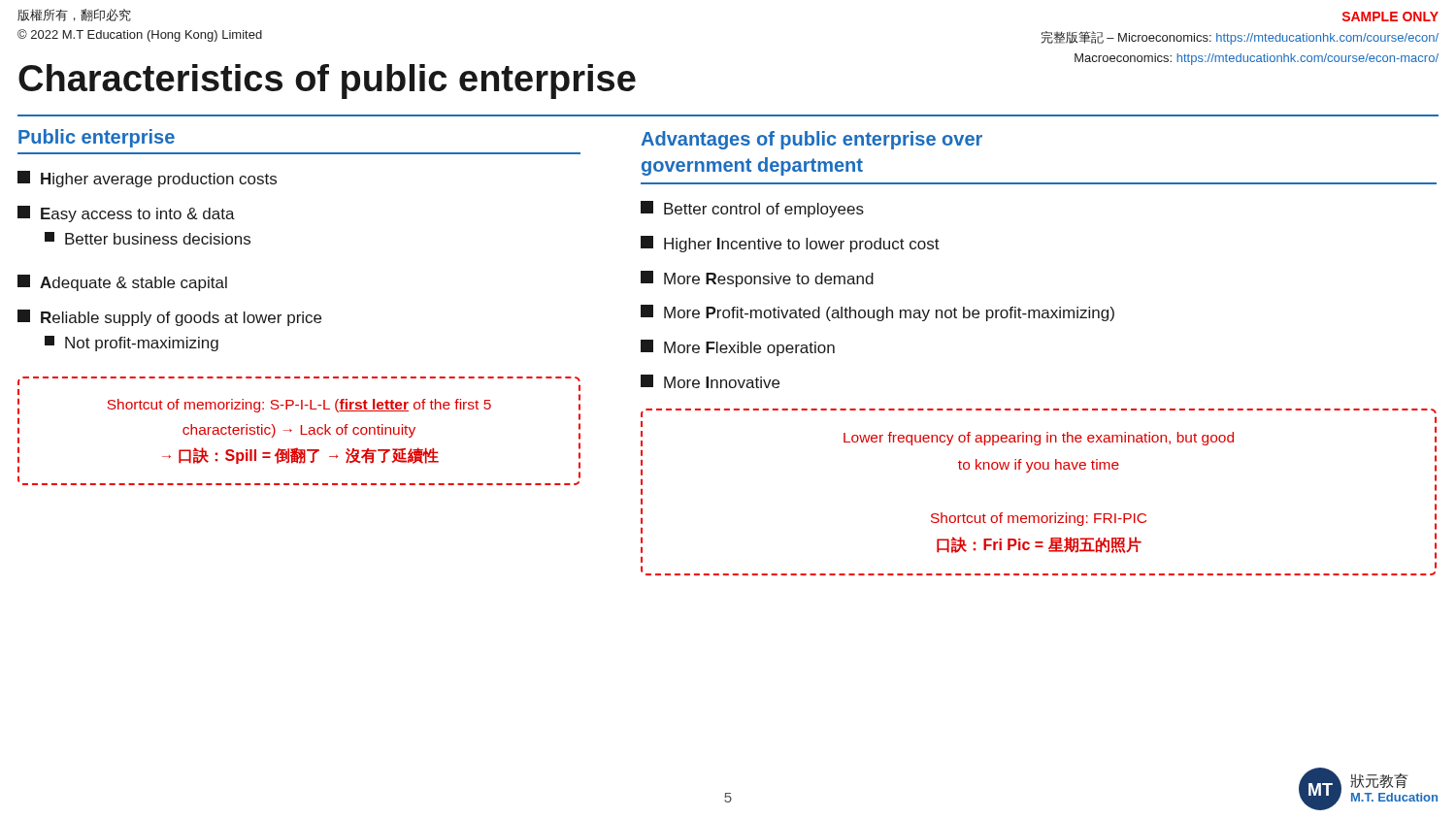Click the passage that begins "Lower frequency of appearing in the examination, but"

[1039, 439]
